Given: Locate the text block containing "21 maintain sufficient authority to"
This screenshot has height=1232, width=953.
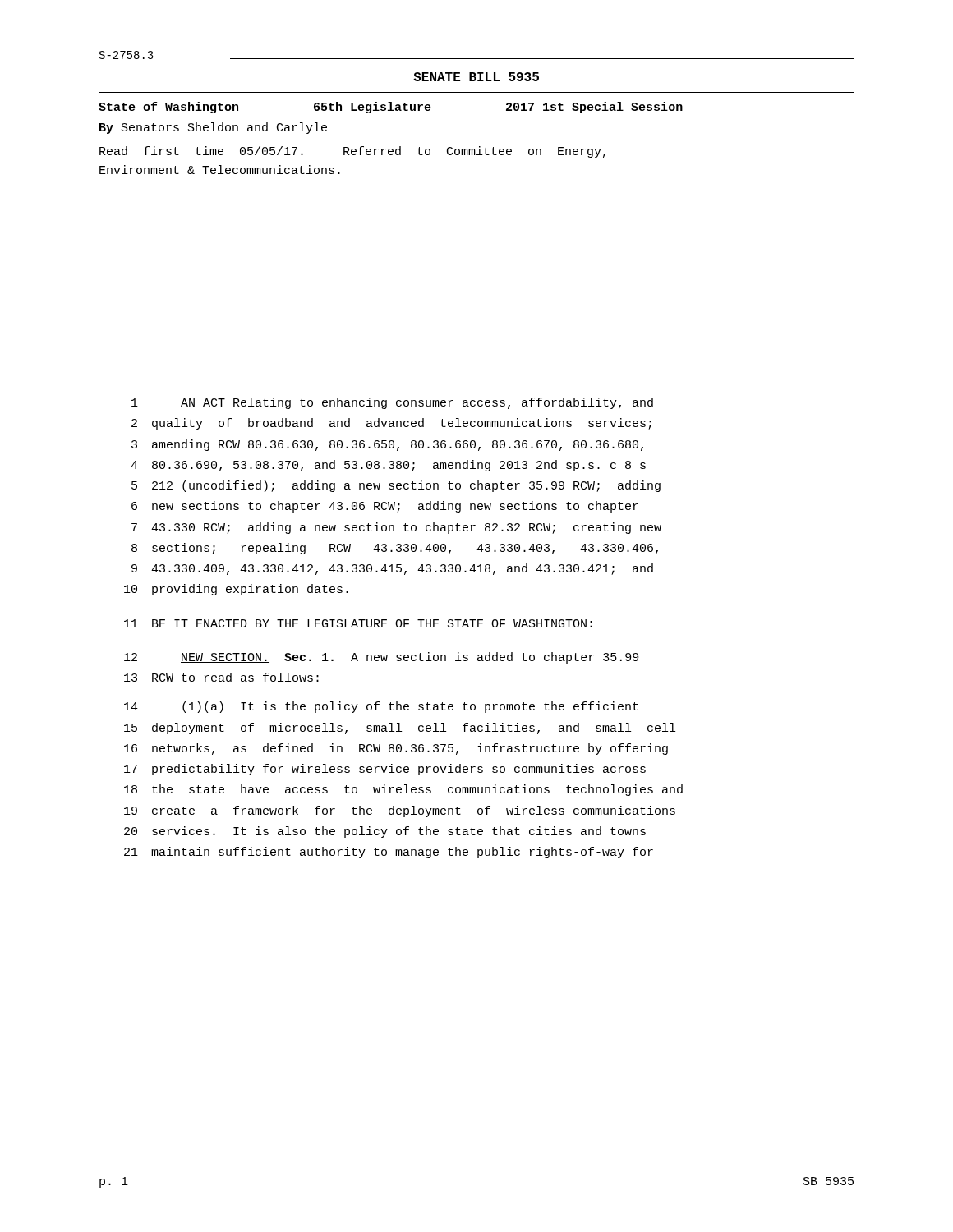Looking at the screenshot, I should click(x=476, y=853).
